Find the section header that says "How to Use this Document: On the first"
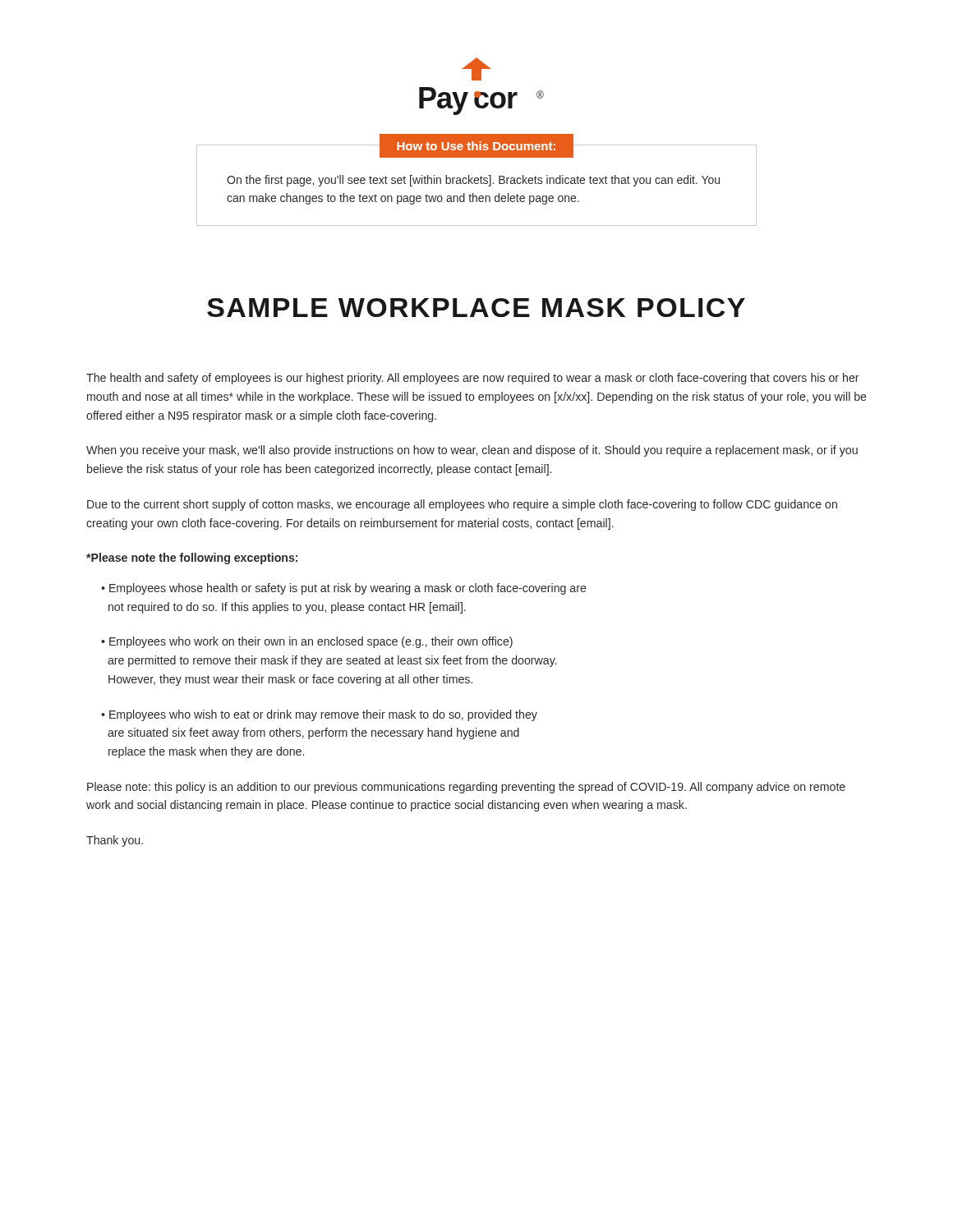The height and width of the screenshot is (1232, 953). tap(476, 176)
